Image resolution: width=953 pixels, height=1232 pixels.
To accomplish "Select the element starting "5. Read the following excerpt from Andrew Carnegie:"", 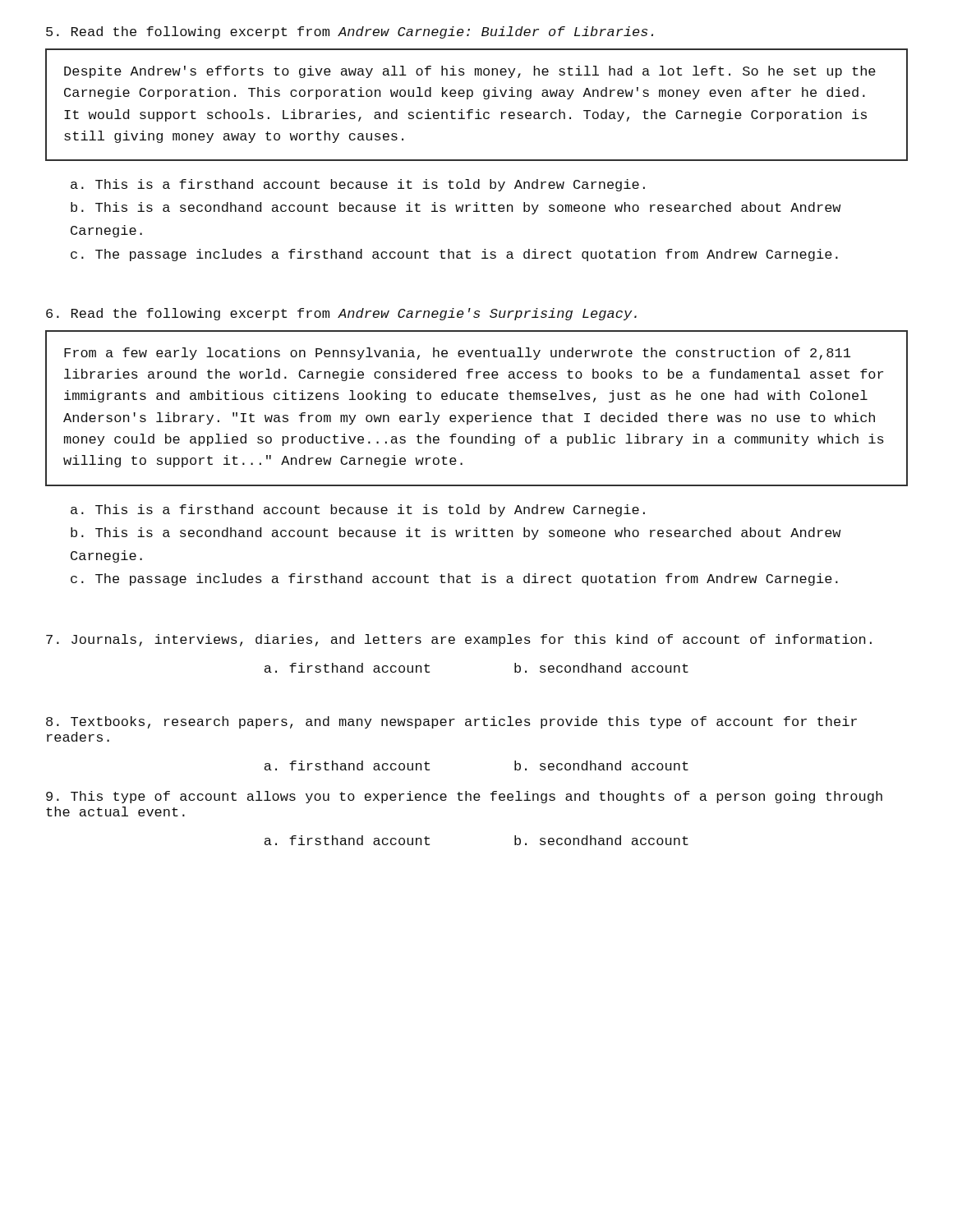I will [351, 32].
